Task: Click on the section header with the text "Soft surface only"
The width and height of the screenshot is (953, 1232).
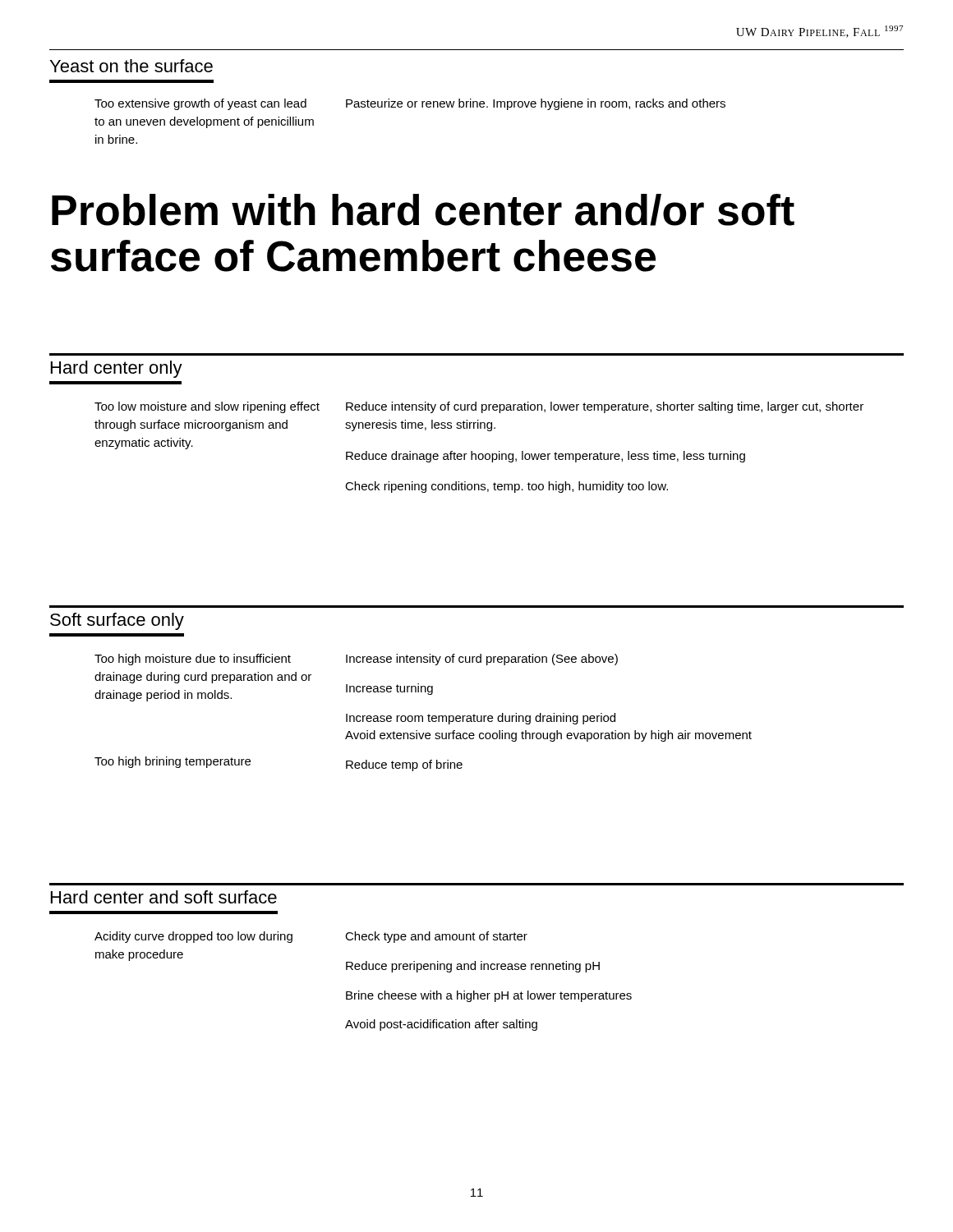Action: coord(117,620)
